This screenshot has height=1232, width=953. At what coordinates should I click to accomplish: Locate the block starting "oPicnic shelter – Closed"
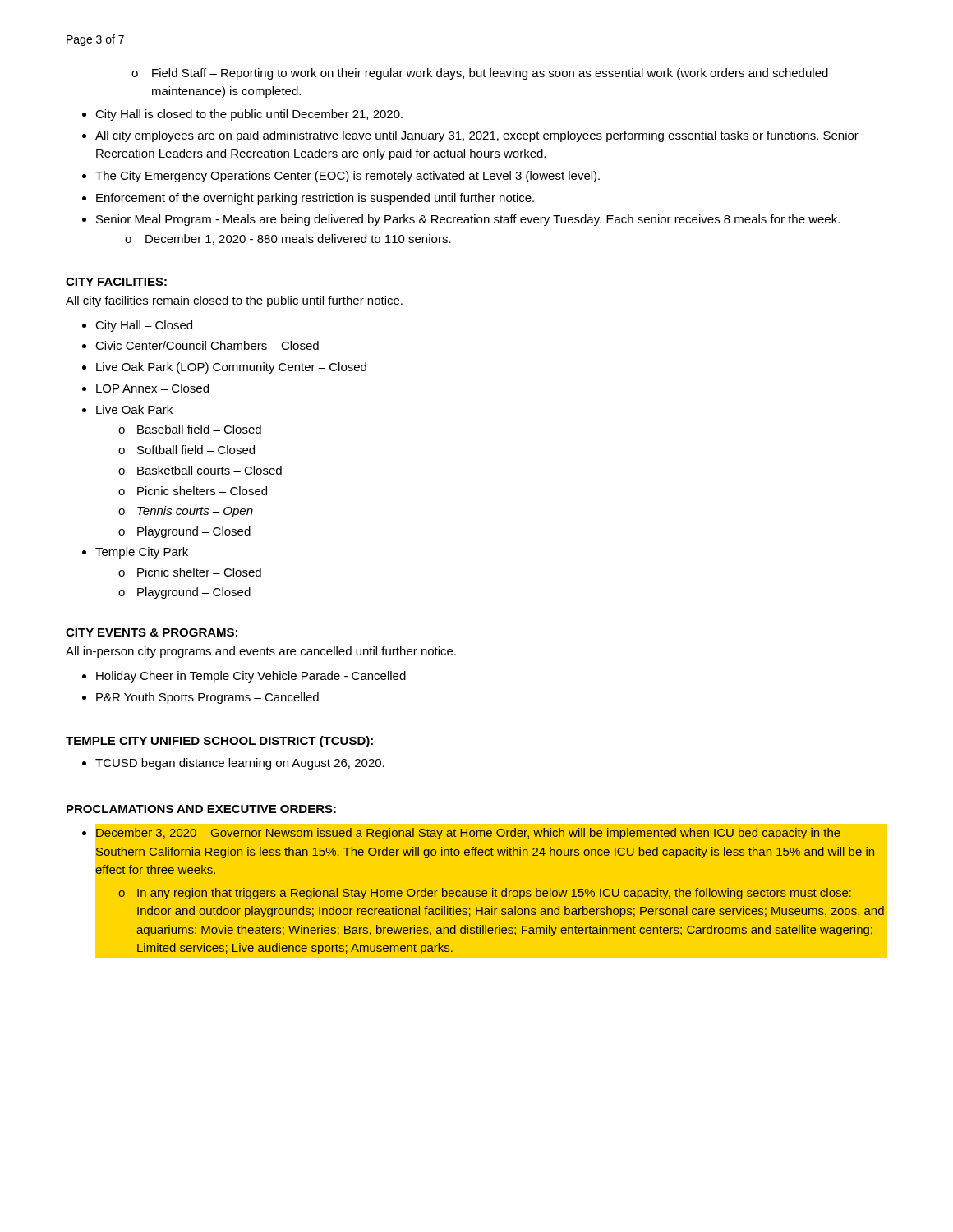(190, 572)
